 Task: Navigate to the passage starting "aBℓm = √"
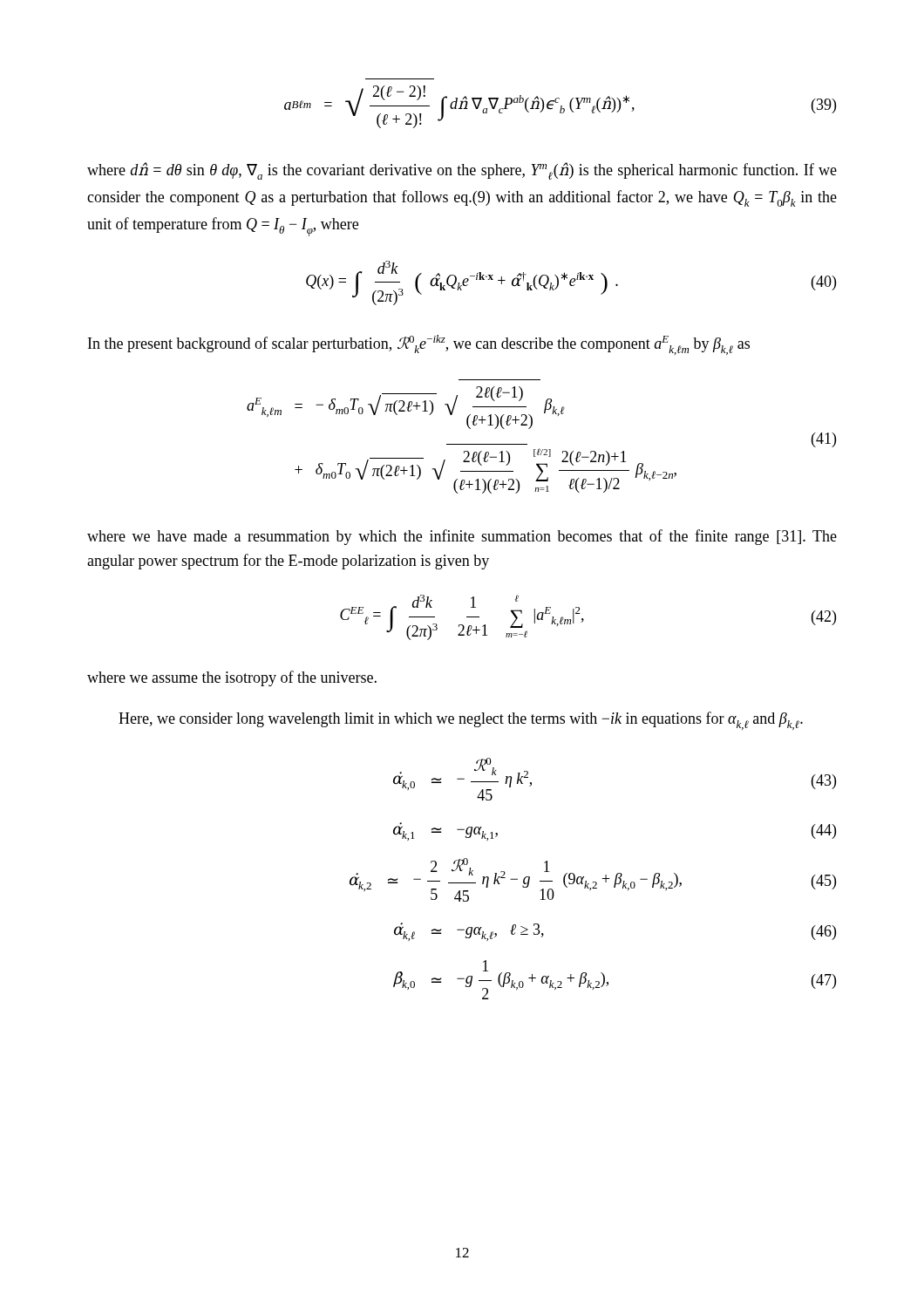coord(560,105)
